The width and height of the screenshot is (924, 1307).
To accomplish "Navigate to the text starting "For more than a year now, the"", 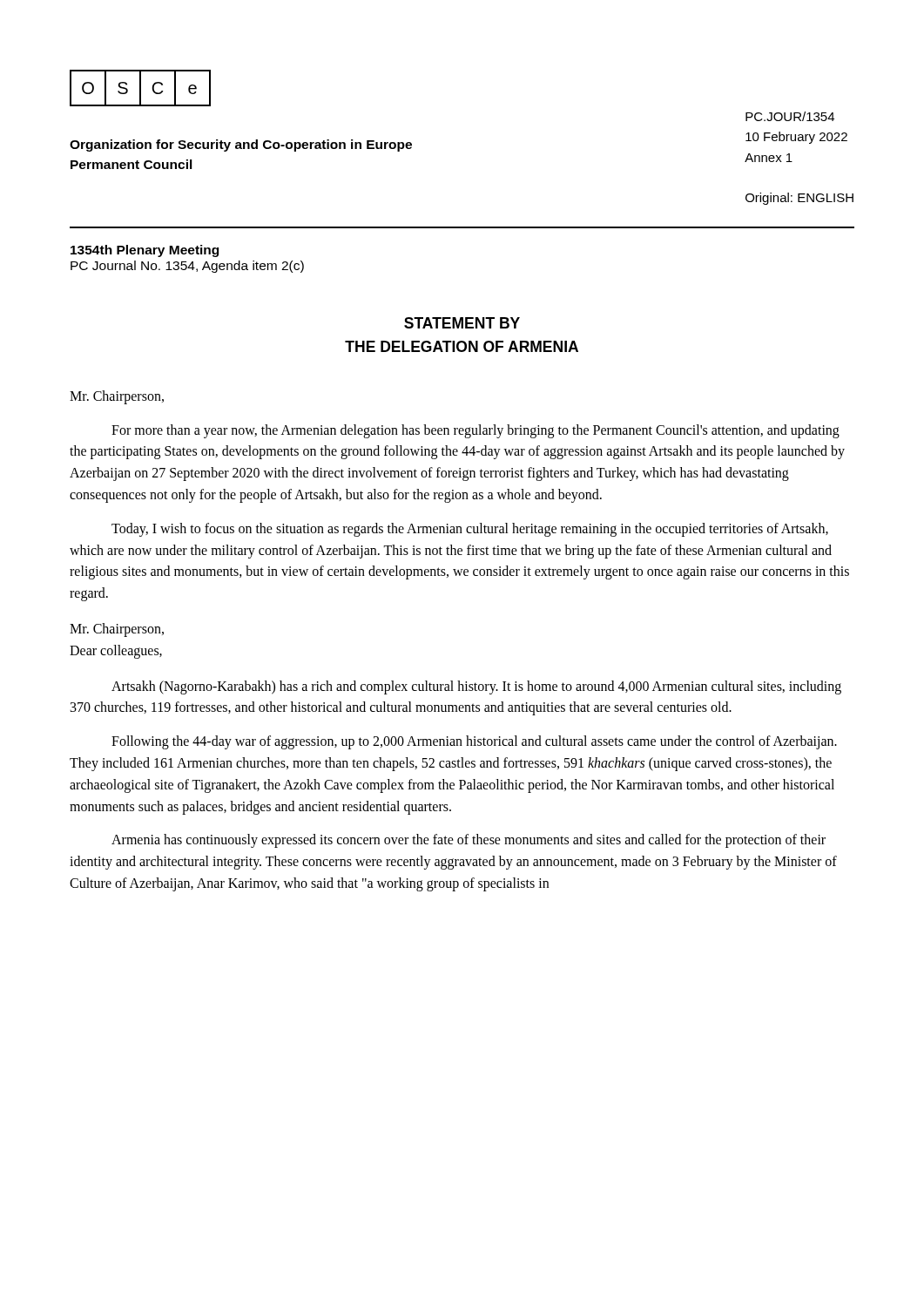I will click(x=457, y=462).
